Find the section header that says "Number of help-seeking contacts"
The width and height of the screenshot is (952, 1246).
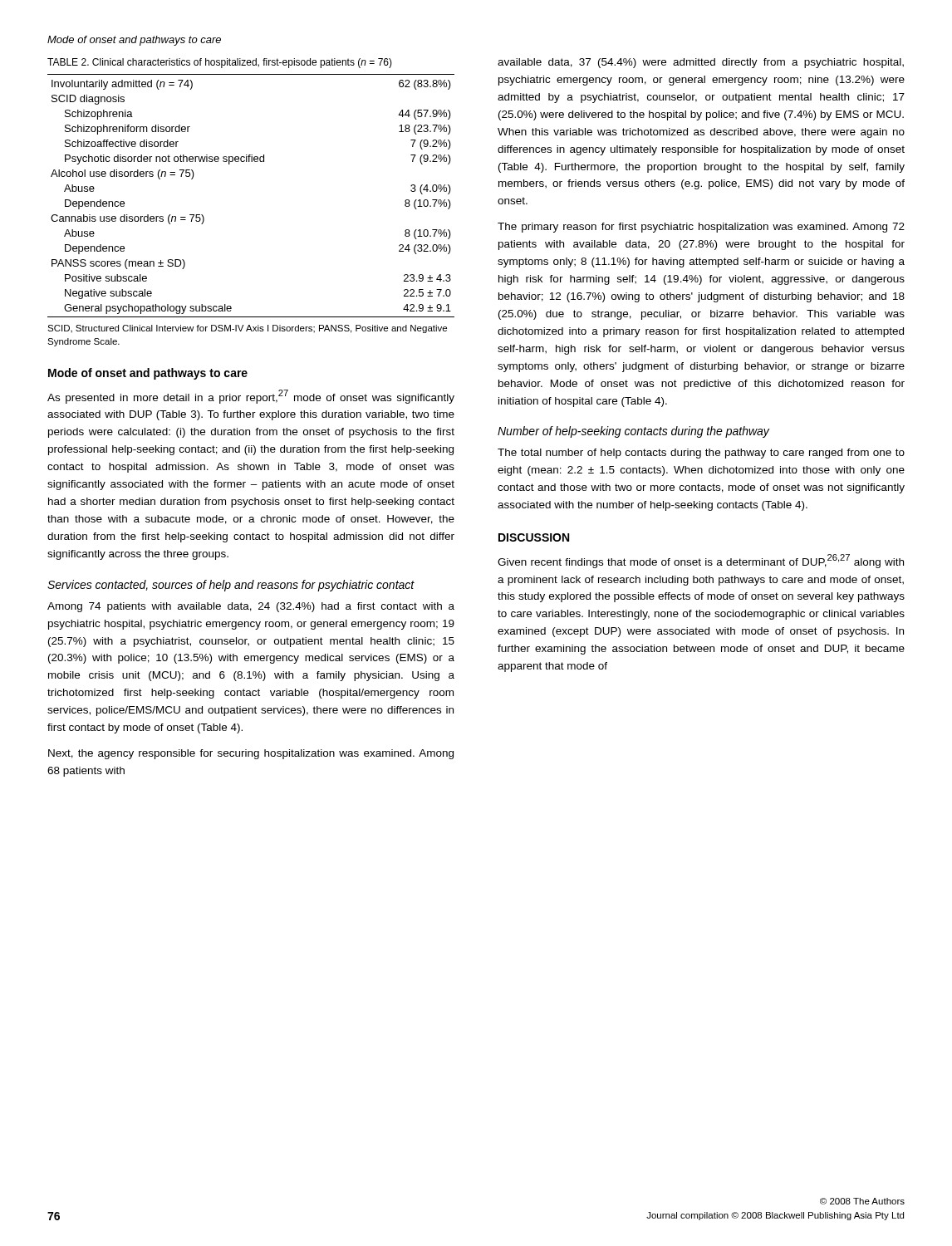pos(633,431)
